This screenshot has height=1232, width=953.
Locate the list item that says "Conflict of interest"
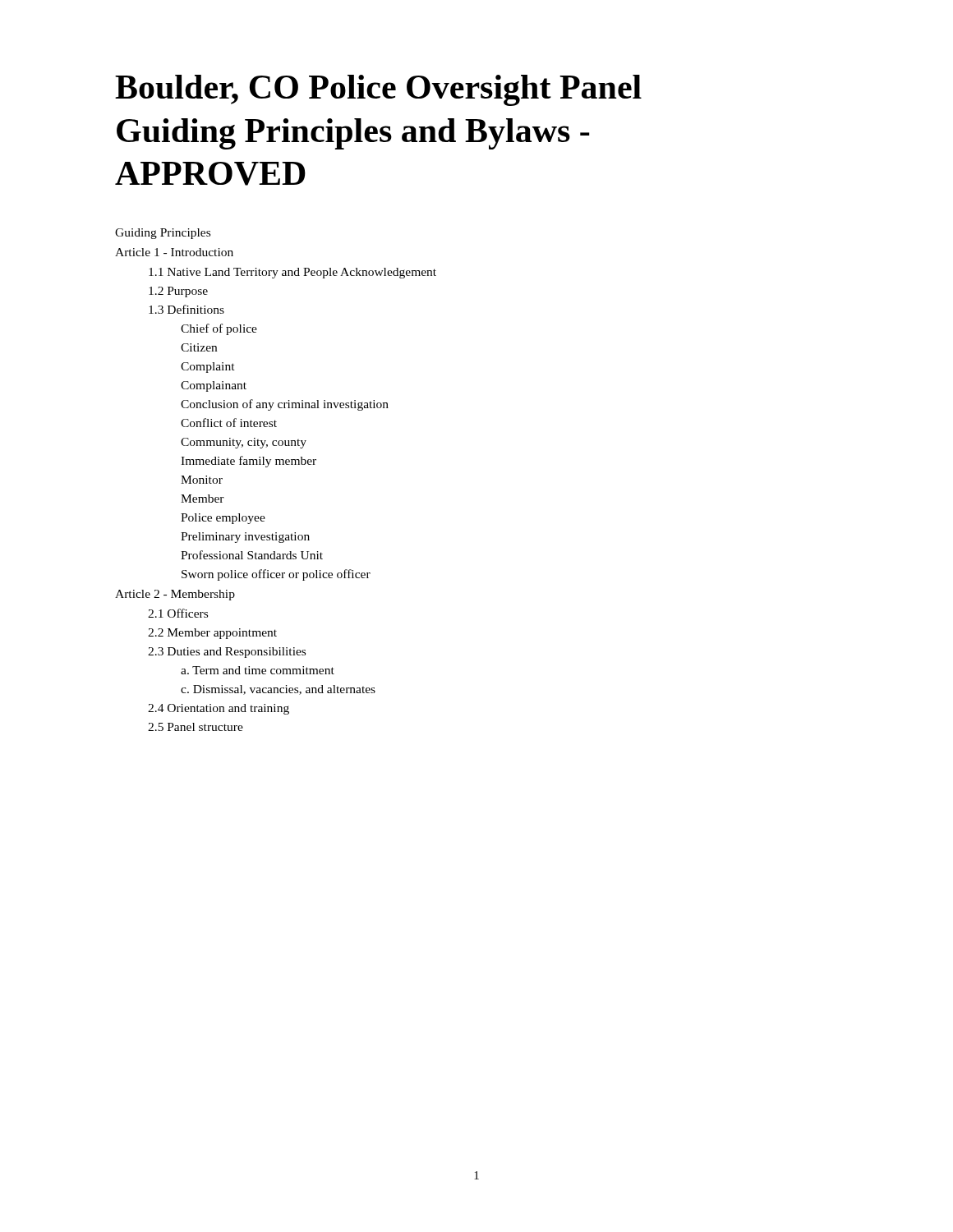pos(229,422)
